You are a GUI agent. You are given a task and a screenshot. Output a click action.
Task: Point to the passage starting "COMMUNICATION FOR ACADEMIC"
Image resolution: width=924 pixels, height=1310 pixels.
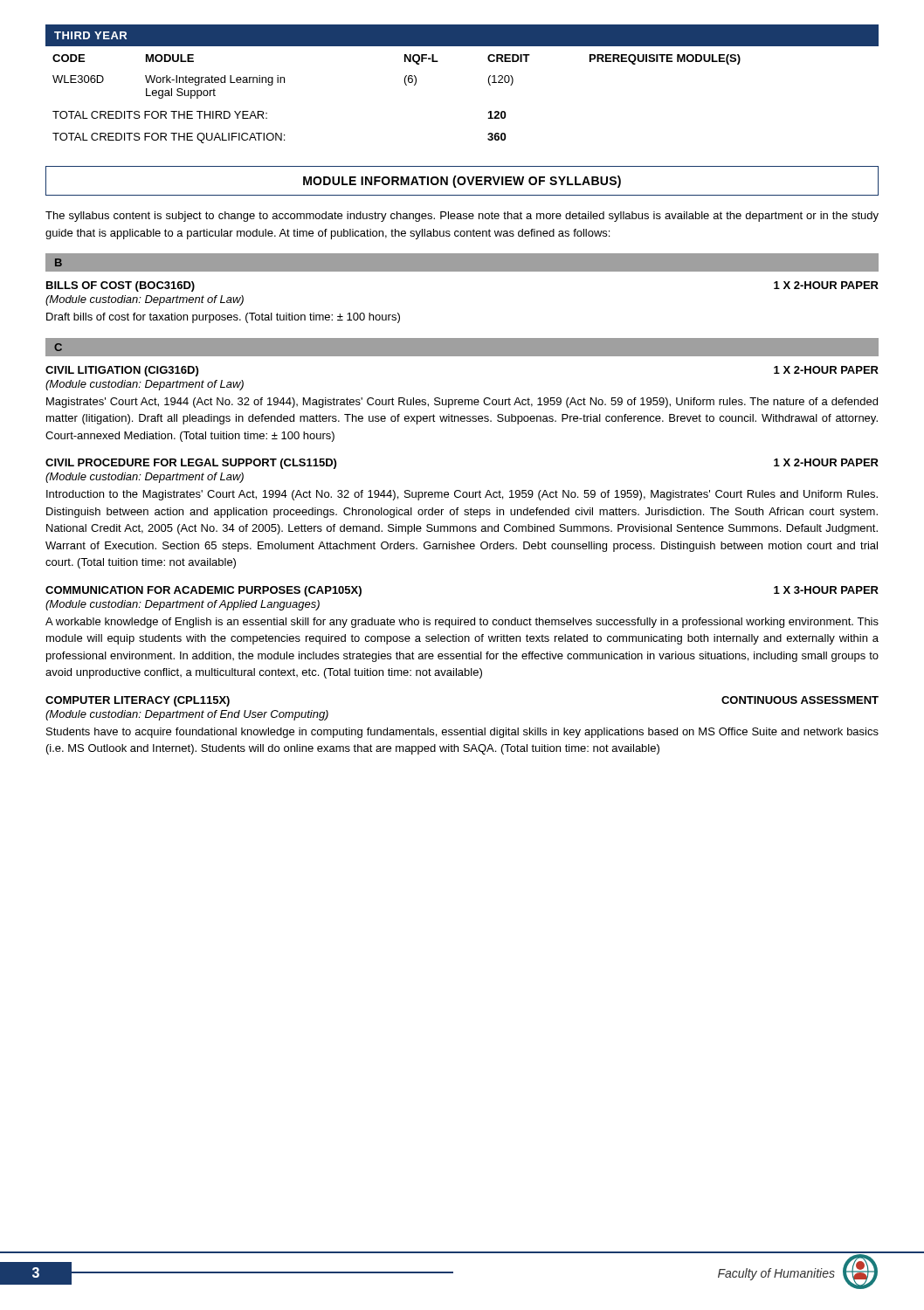462,632
